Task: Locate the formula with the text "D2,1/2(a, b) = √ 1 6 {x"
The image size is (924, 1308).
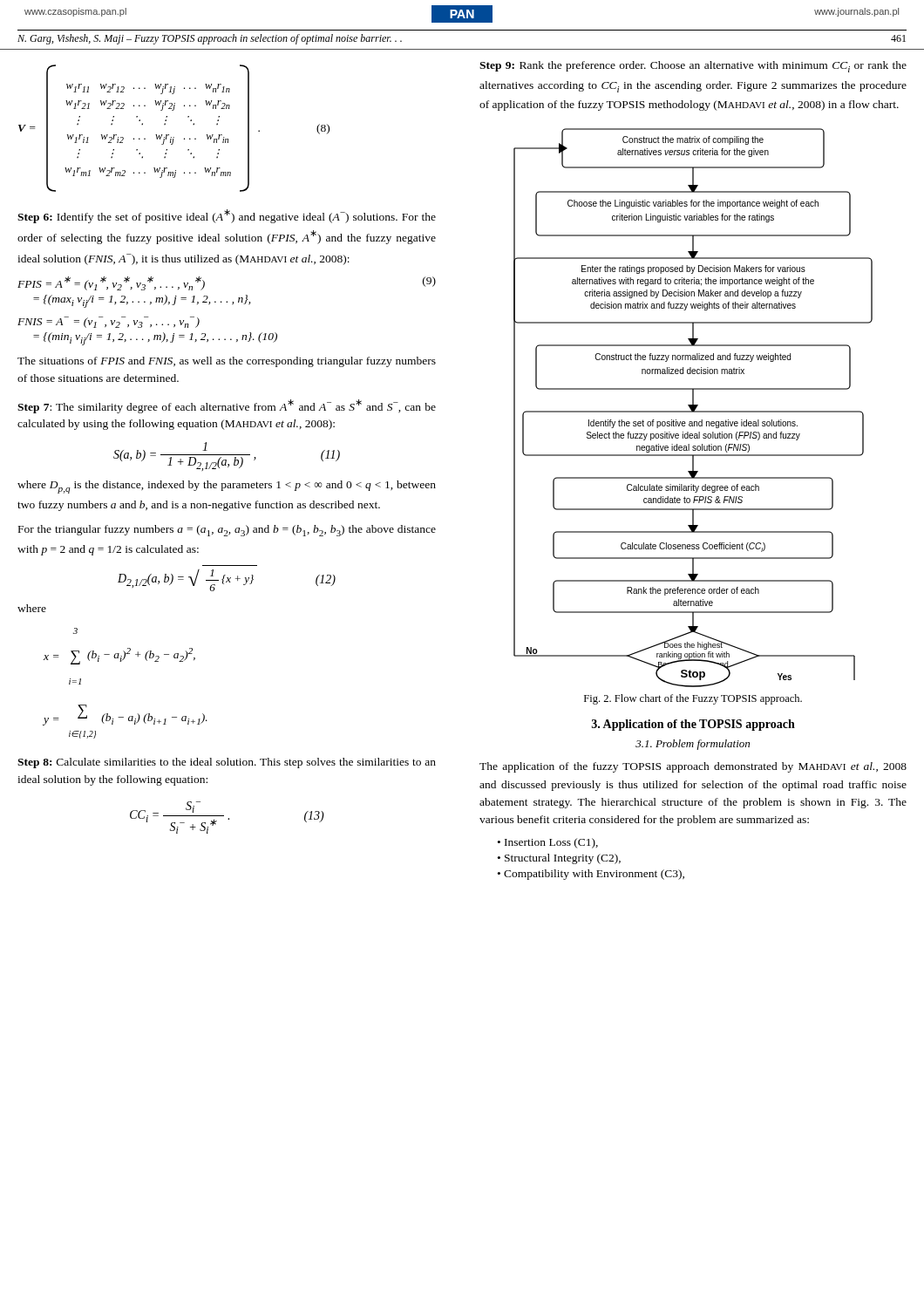Action: (227, 580)
